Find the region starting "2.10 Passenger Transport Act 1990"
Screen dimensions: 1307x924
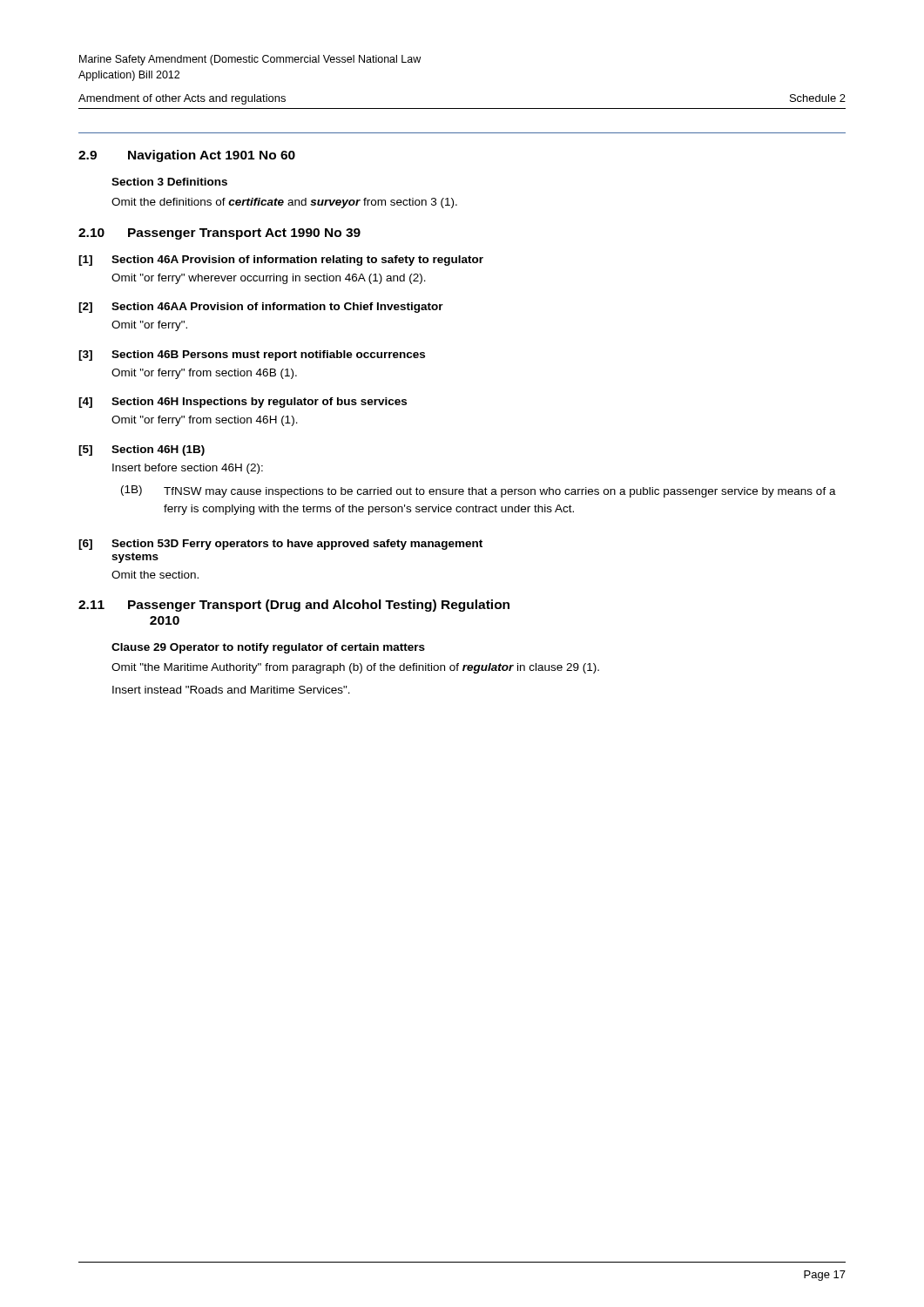pos(220,232)
